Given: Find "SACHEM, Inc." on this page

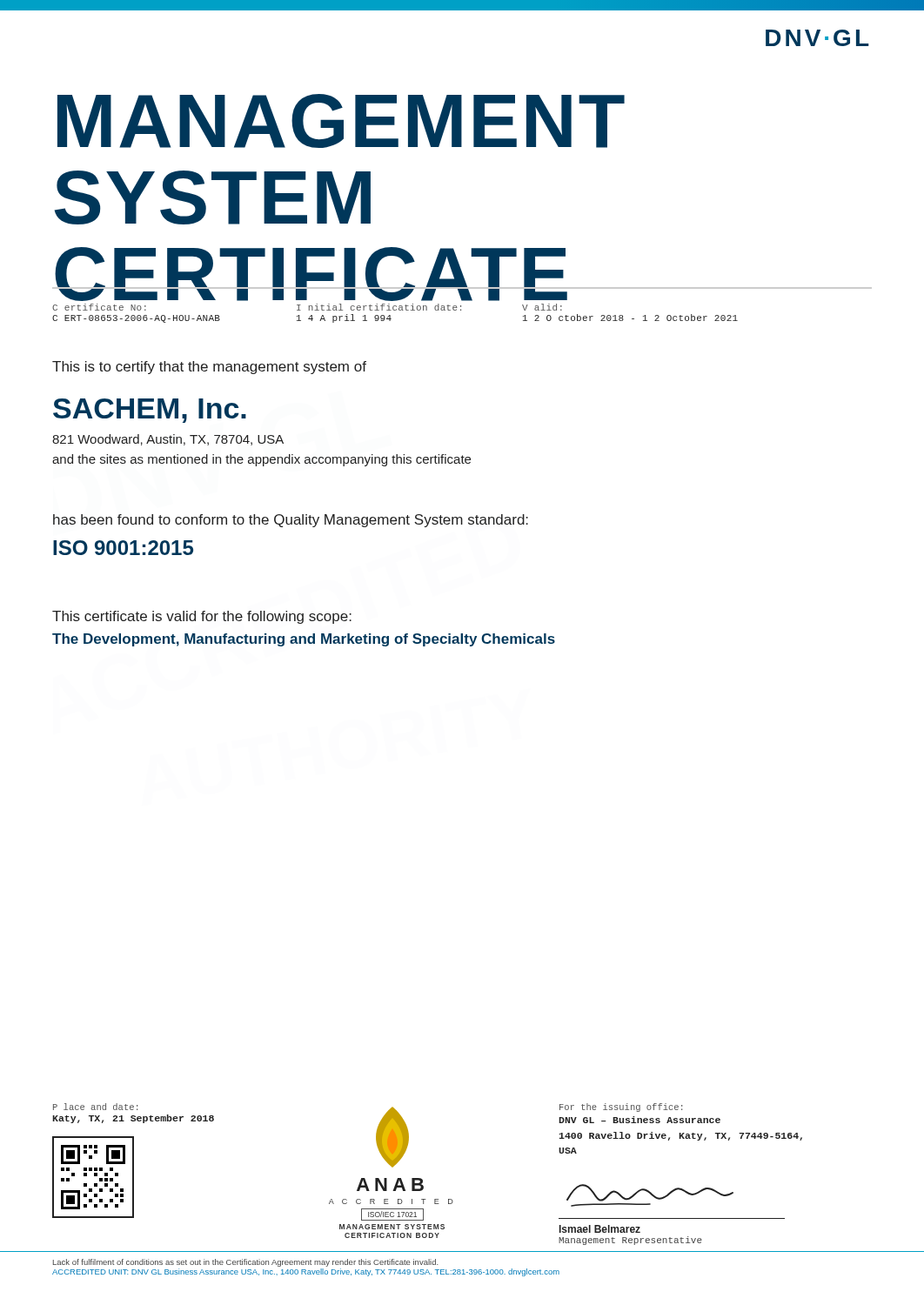Looking at the screenshot, I should [150, 408].
